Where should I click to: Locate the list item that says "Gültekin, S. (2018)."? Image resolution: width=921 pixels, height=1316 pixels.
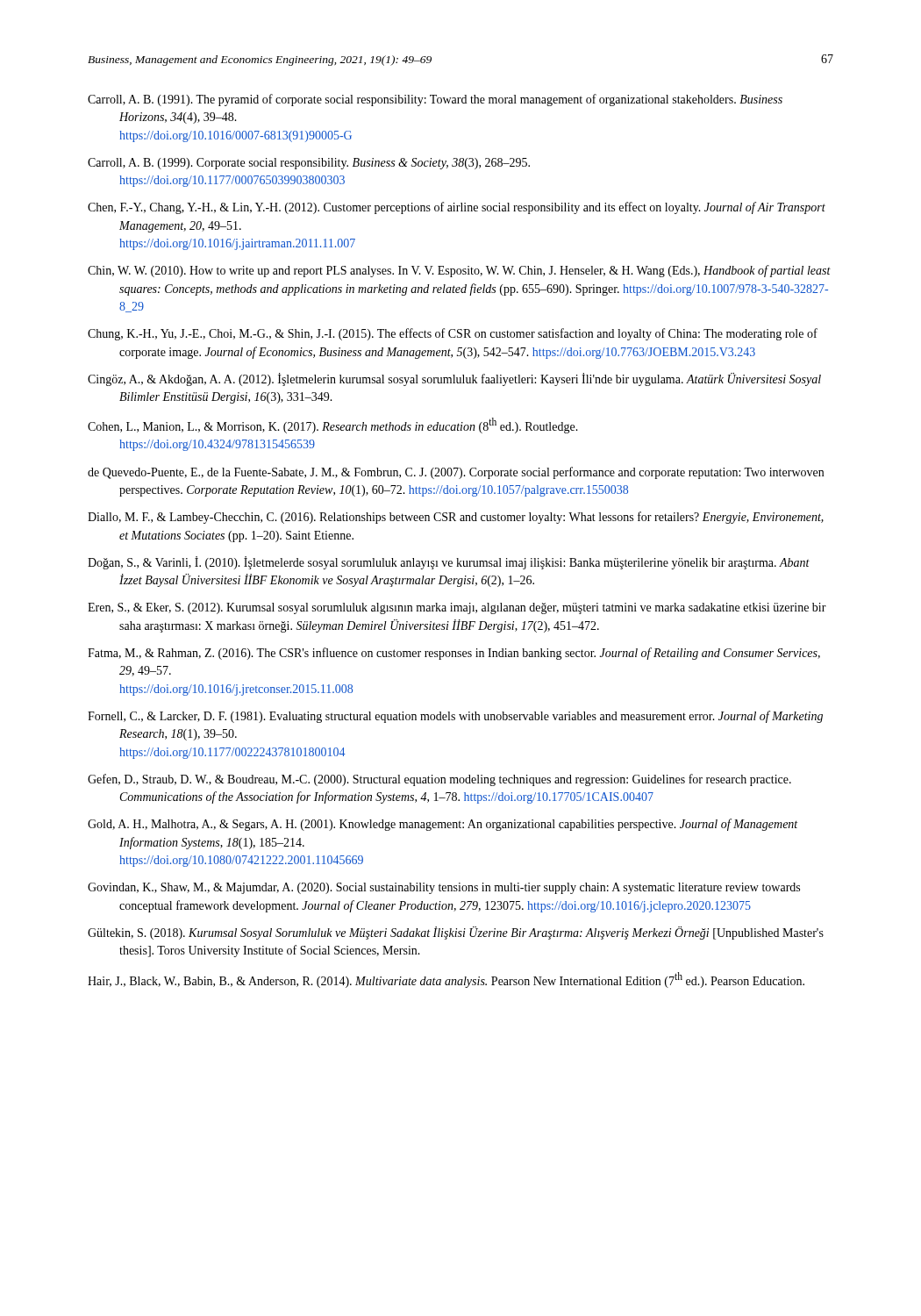click(460, 942)
